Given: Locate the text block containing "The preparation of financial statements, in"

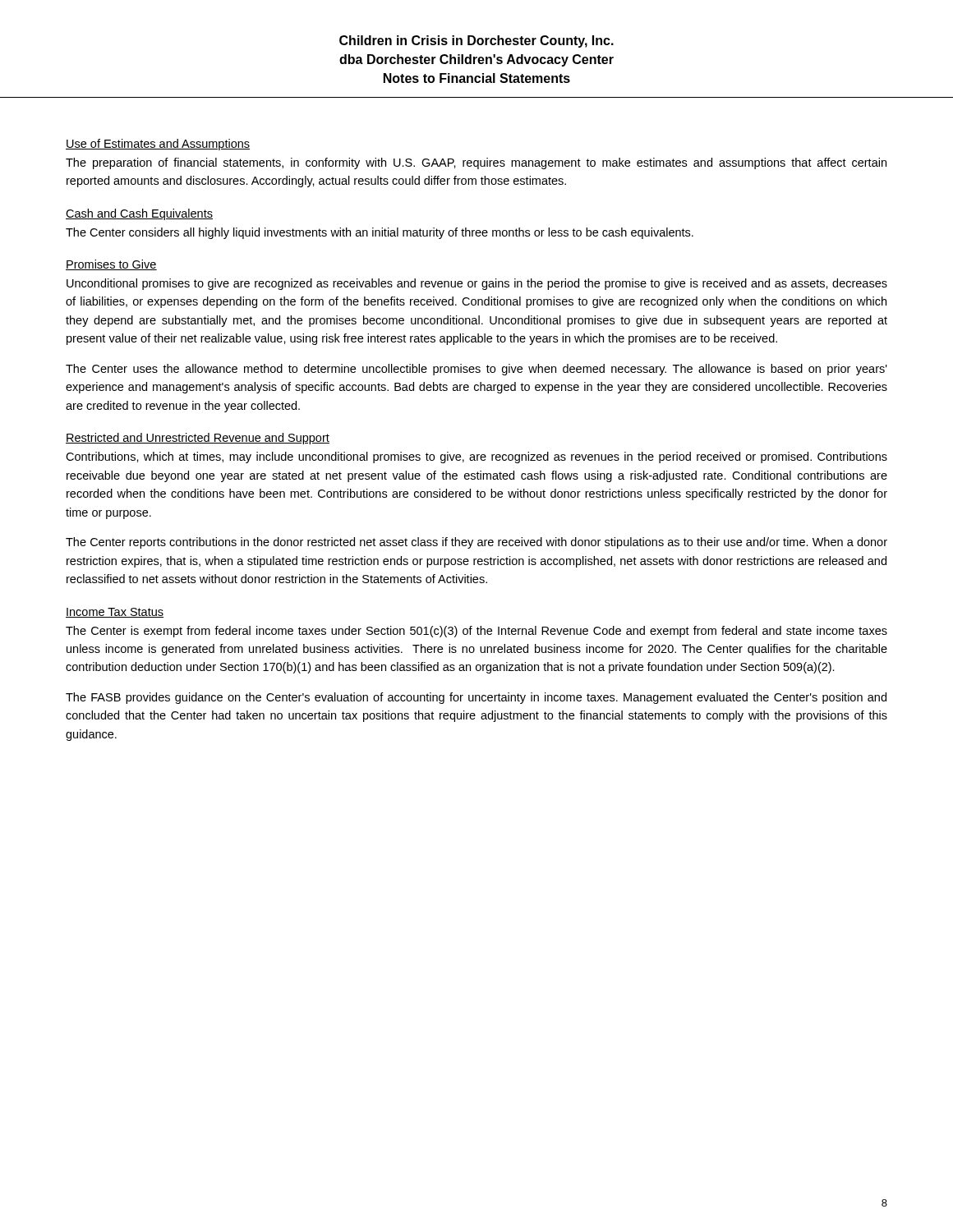Looking at the screenshot, I should pyautogui.click(x=476, y=171).
